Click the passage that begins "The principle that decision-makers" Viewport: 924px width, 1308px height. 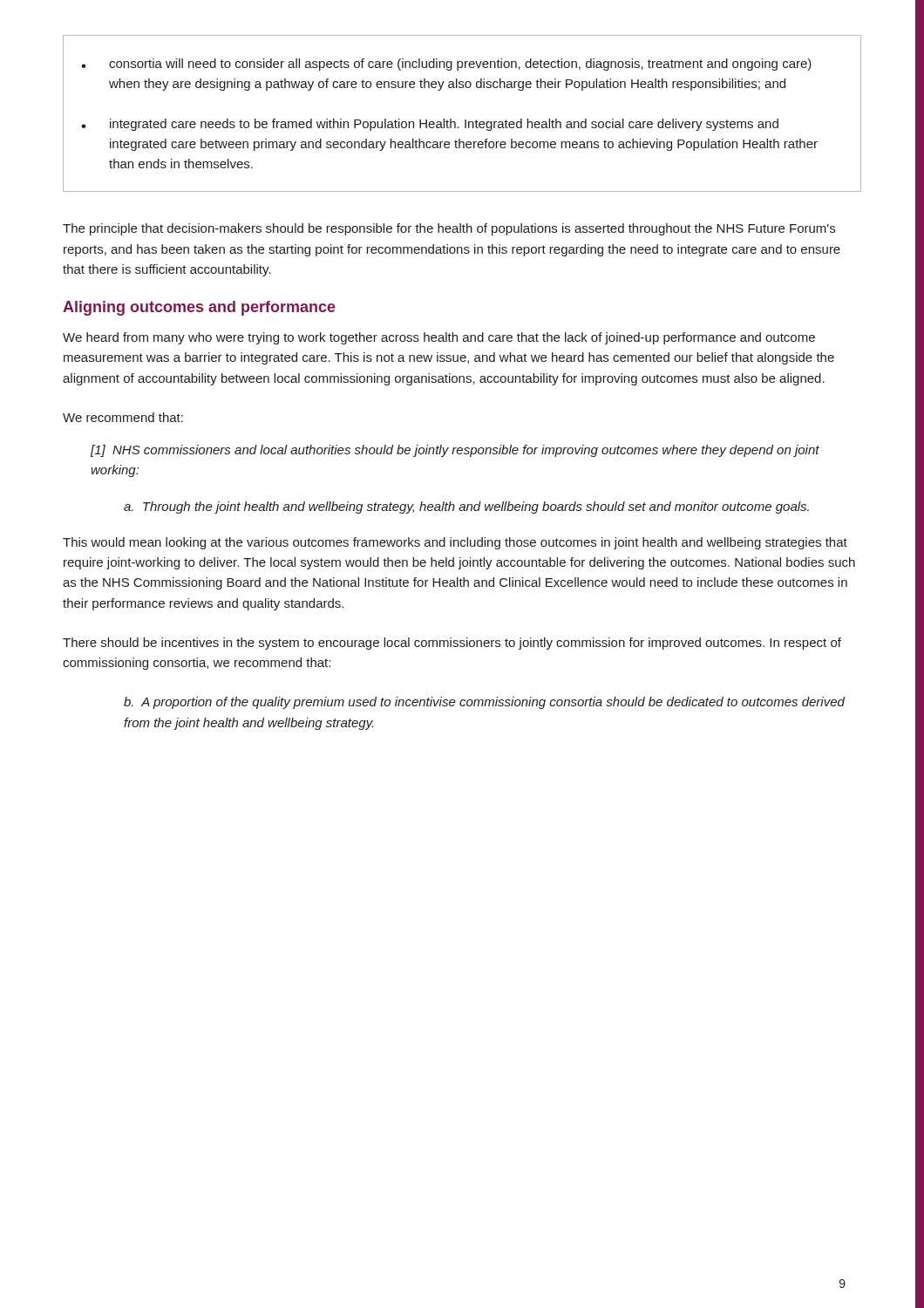pos(452,249)
